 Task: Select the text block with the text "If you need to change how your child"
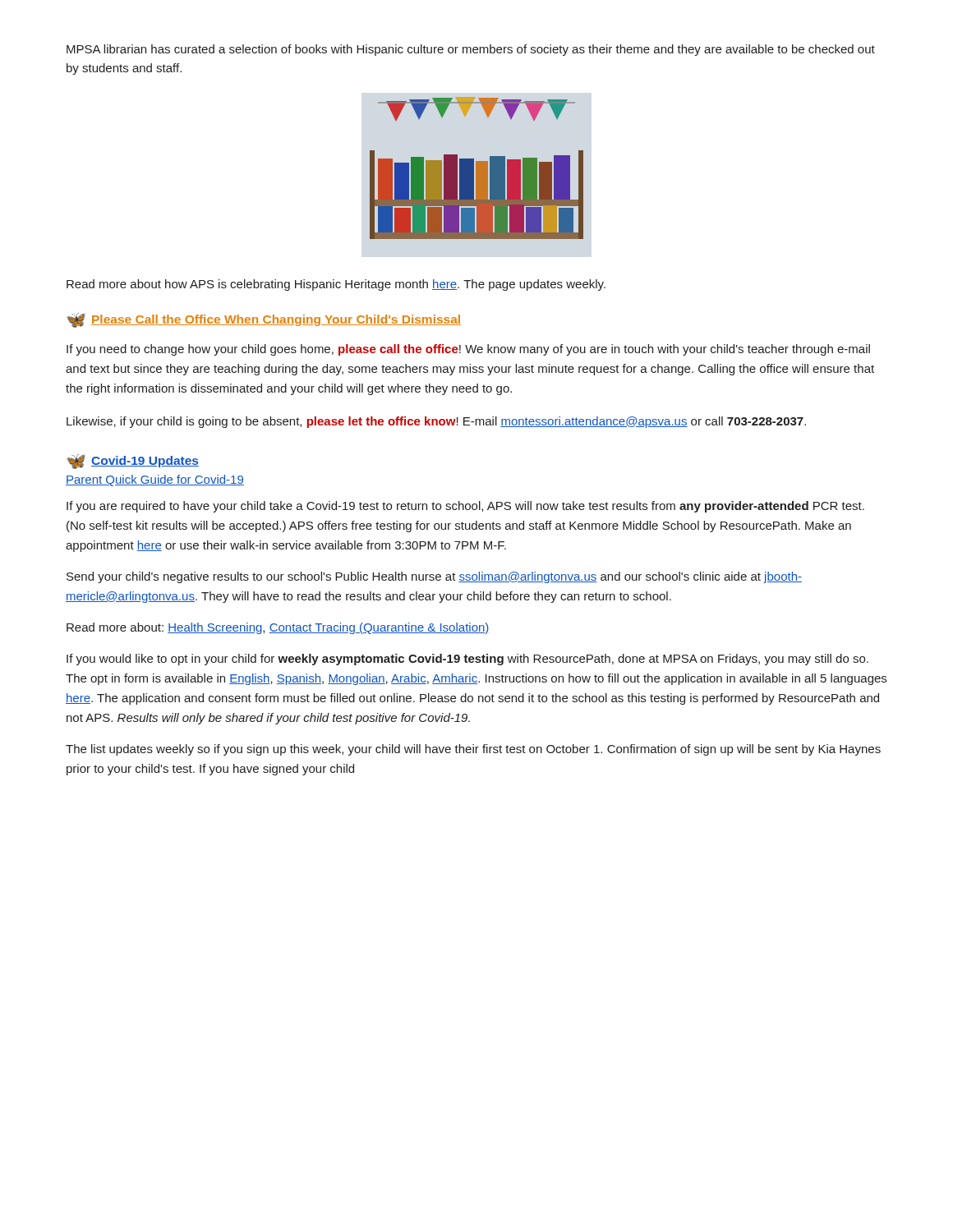point(470,368)
